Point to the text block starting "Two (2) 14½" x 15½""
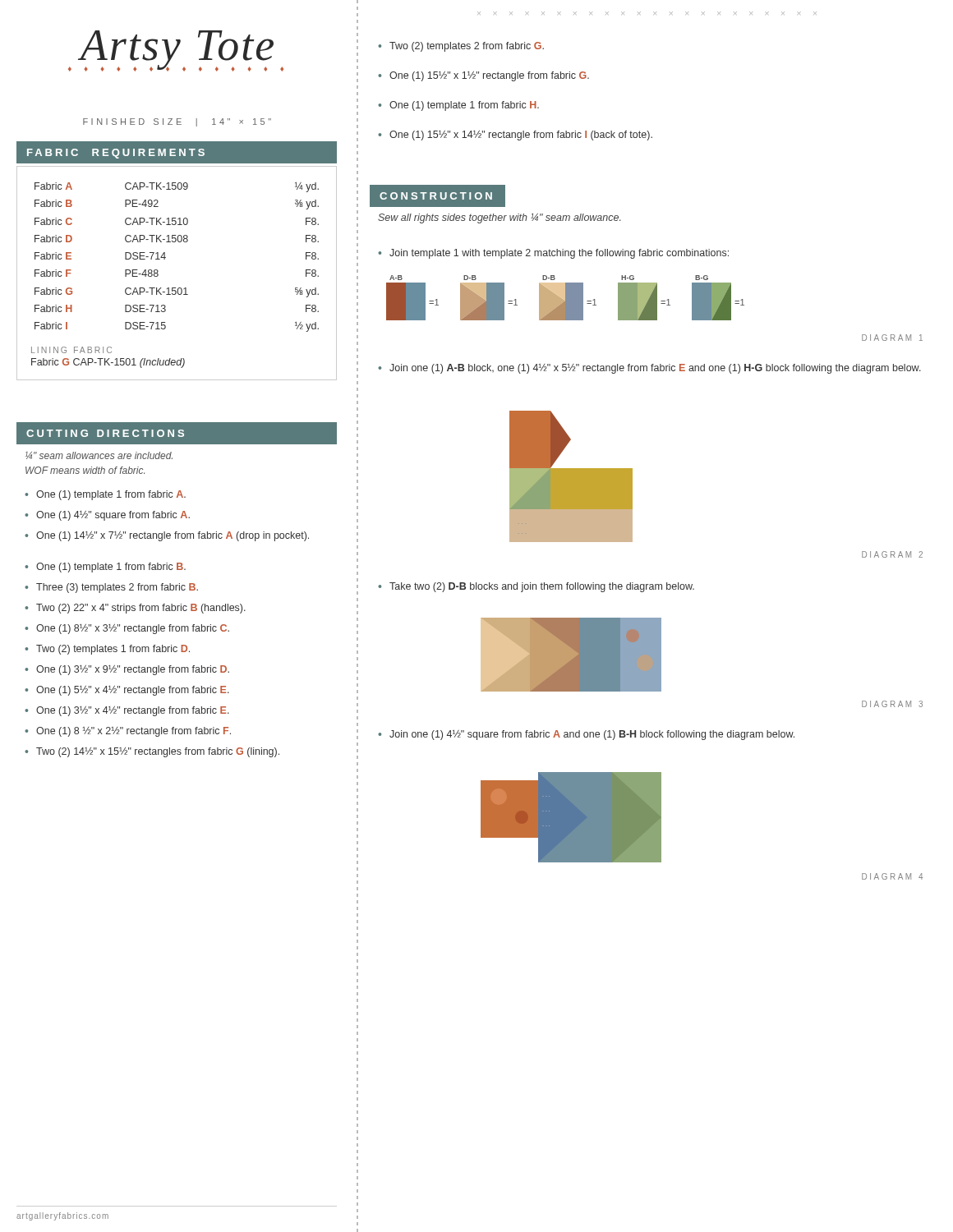Image resolution: width=953 pixels, height=1232 pixels. (158, 752)
